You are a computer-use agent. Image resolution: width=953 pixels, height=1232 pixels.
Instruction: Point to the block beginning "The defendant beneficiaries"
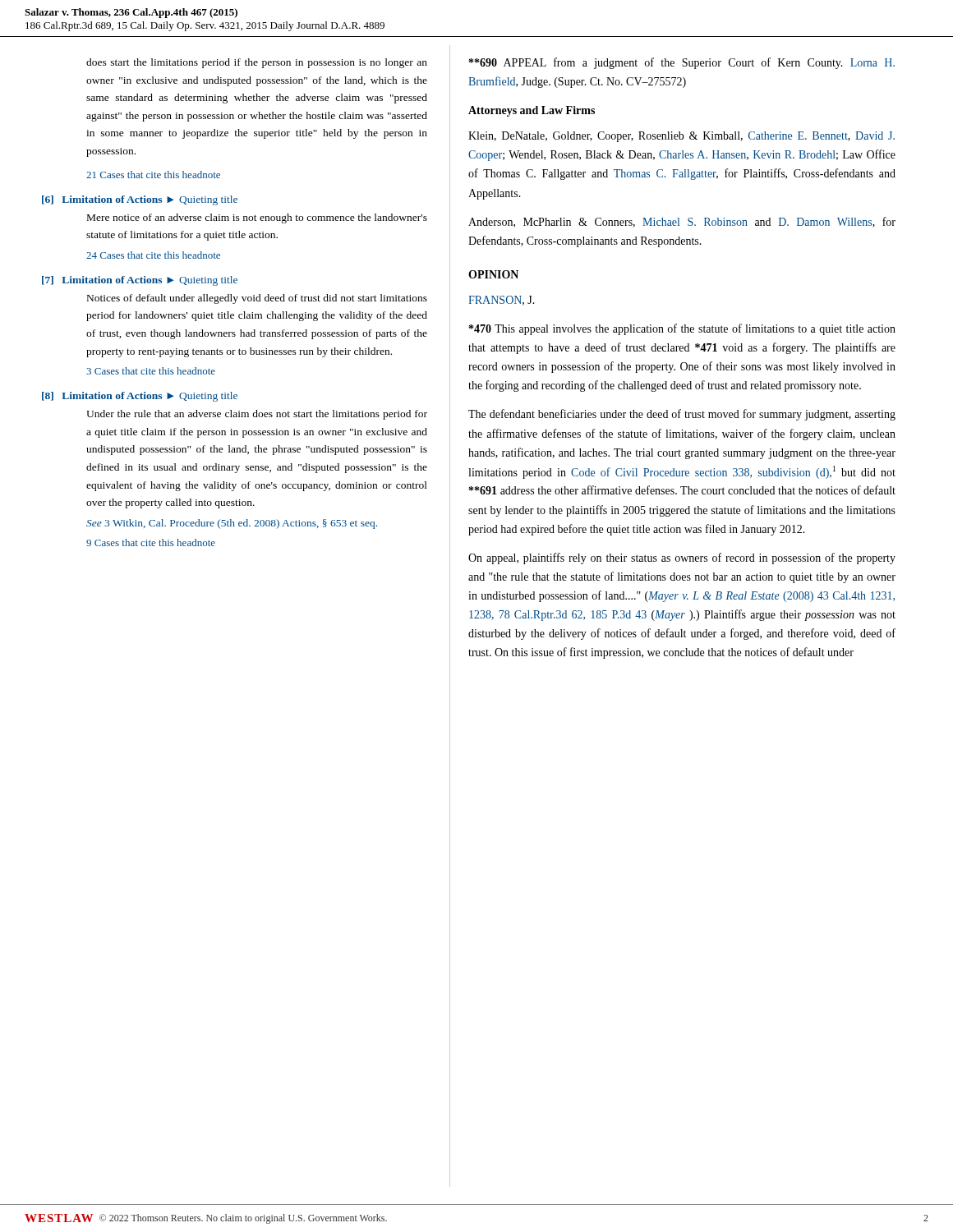point(682,472)
